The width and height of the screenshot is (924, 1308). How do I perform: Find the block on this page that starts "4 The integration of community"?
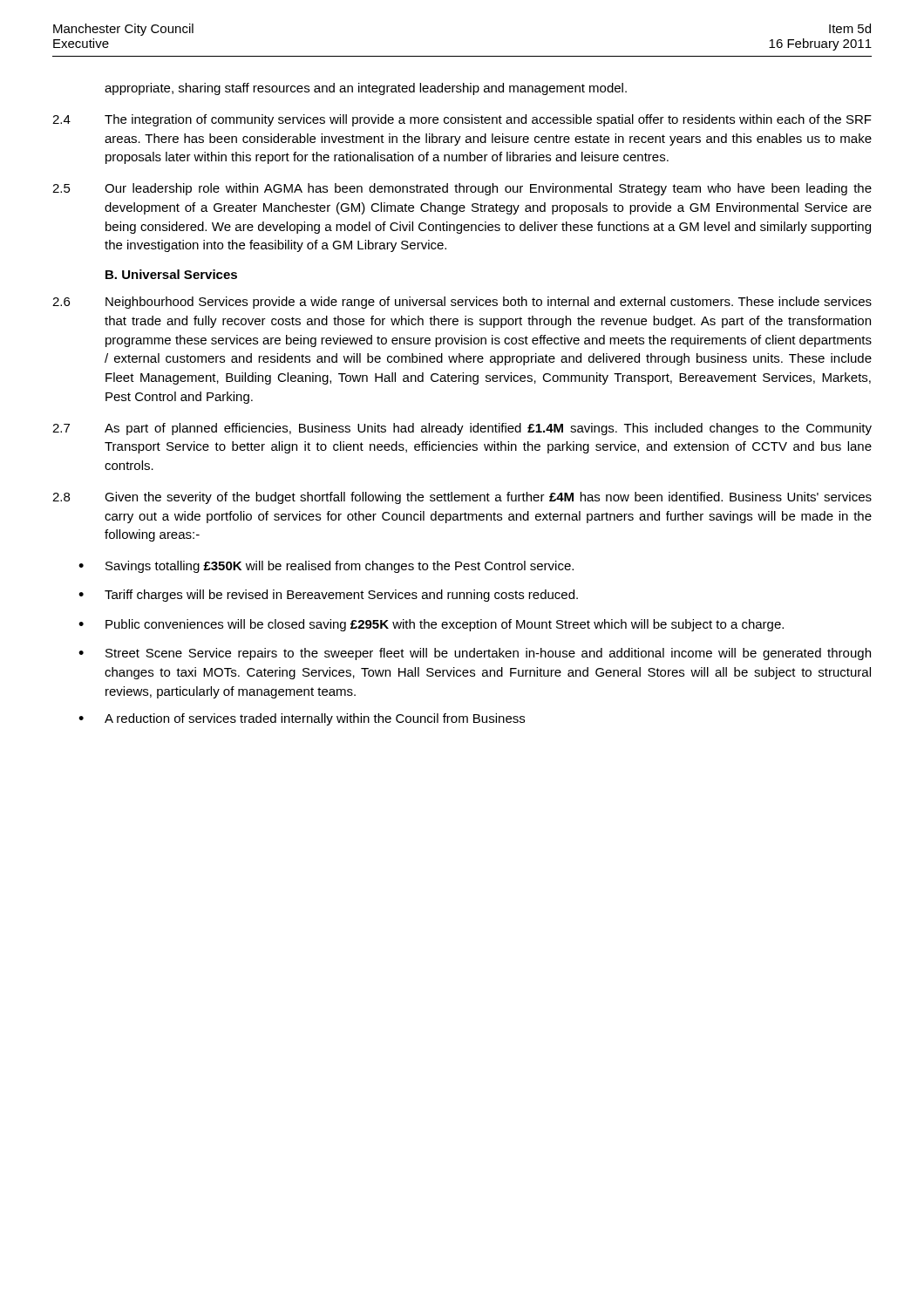[x=462, y=138]
